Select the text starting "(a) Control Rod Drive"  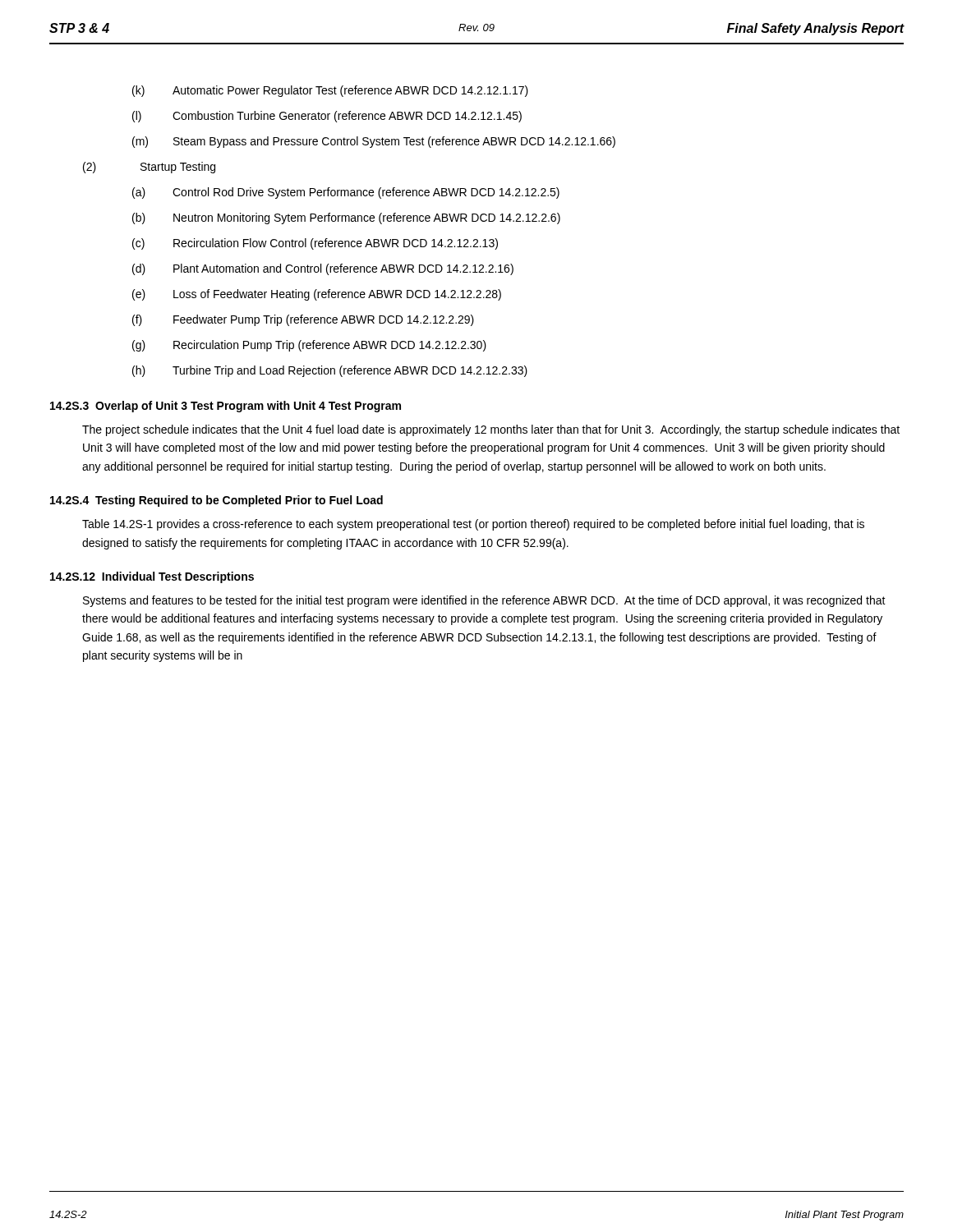pos(518,193)
